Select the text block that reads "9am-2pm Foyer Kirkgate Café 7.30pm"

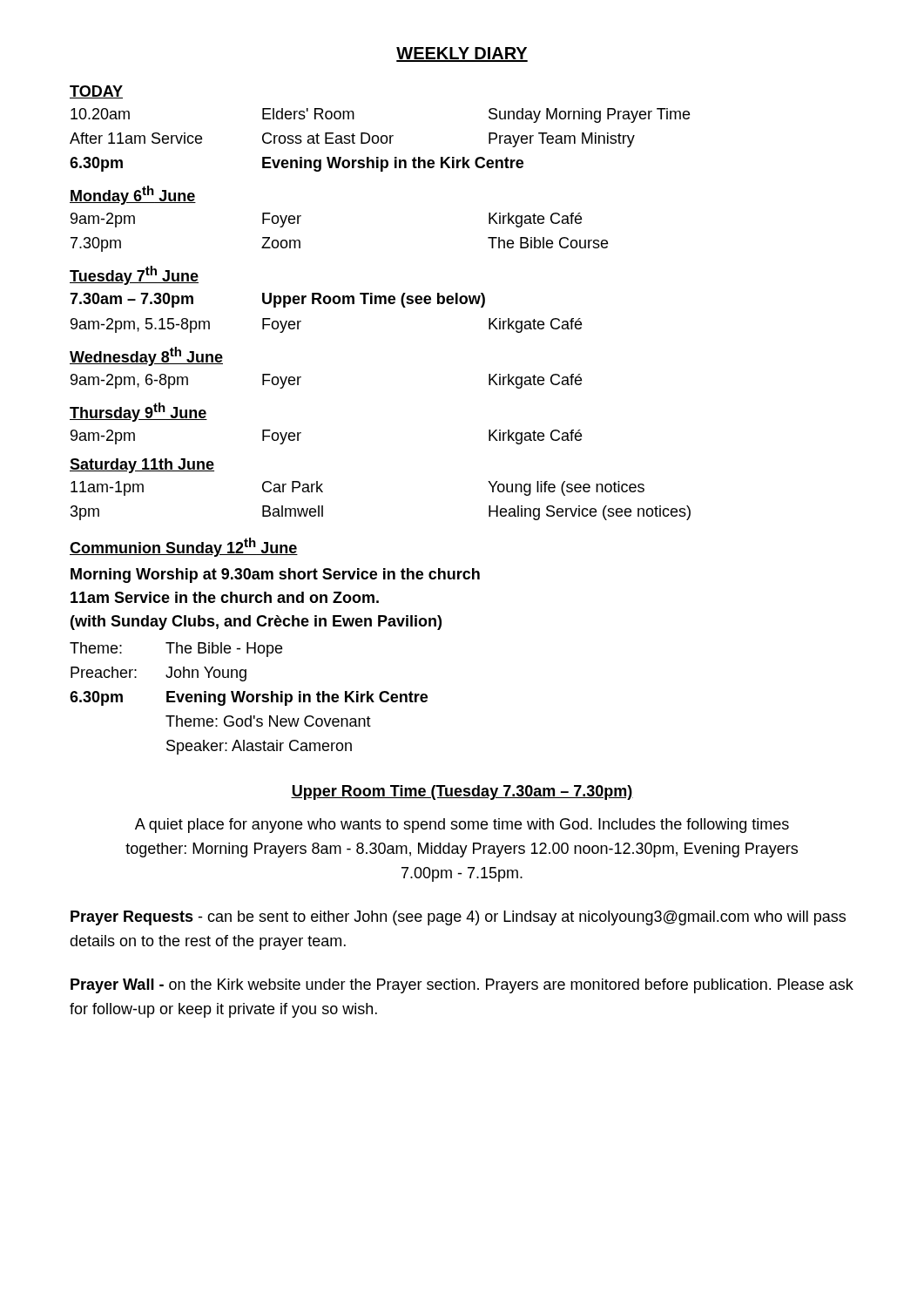[109, 220]
